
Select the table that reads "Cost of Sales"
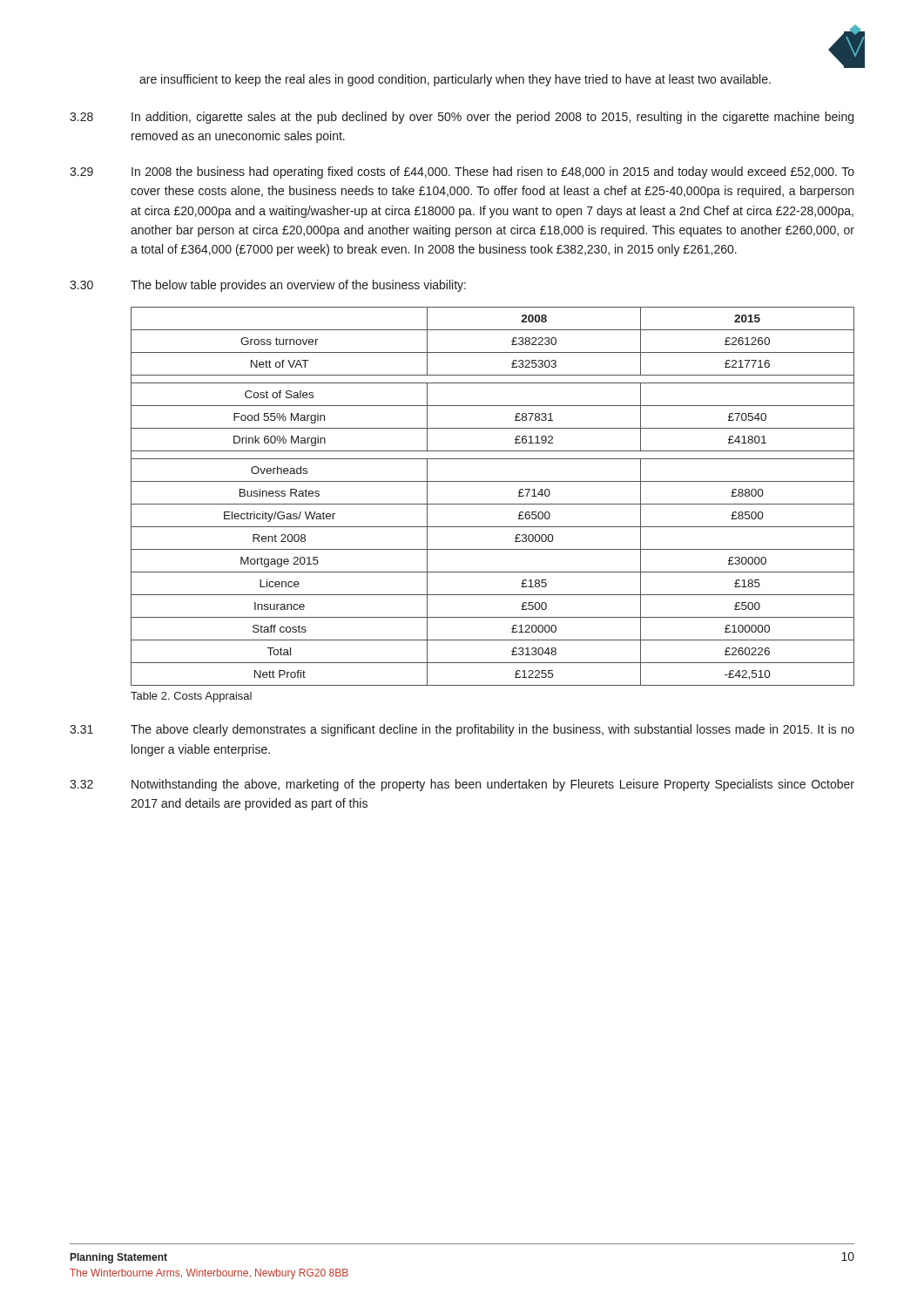492,496
